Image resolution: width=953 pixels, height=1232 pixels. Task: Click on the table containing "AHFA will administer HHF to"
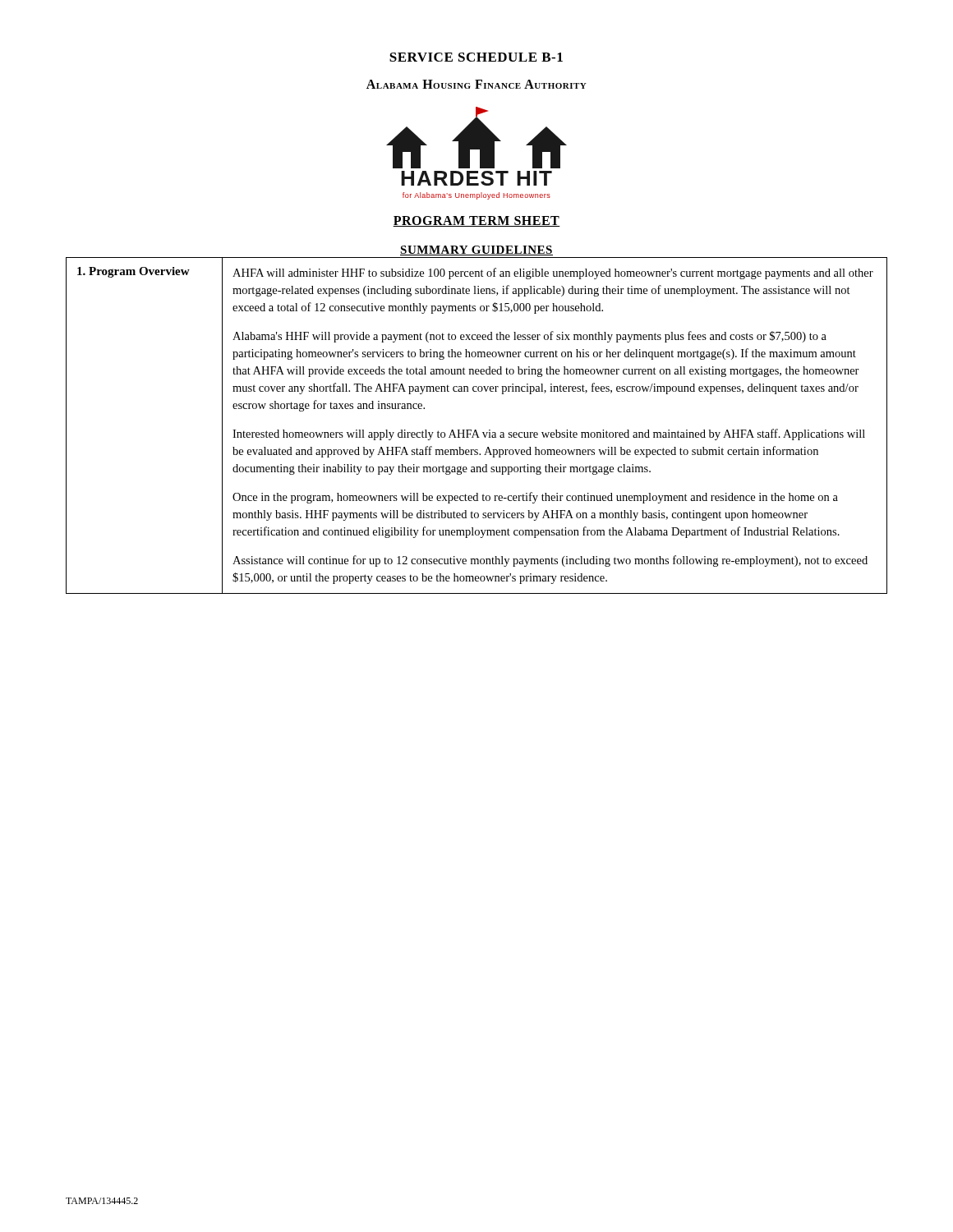[x=476, y=426]
